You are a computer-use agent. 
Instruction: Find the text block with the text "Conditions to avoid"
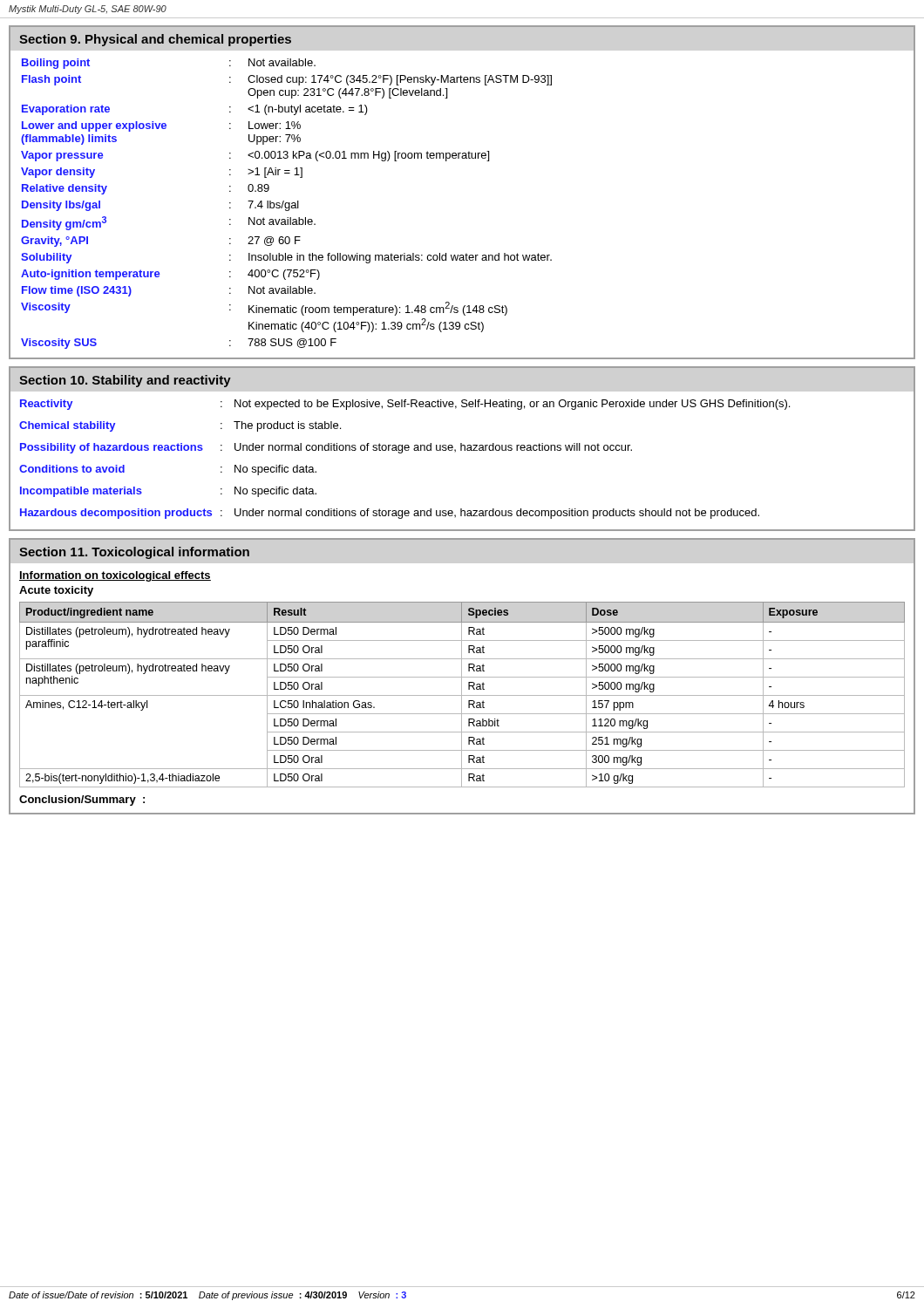pos(68,470)
